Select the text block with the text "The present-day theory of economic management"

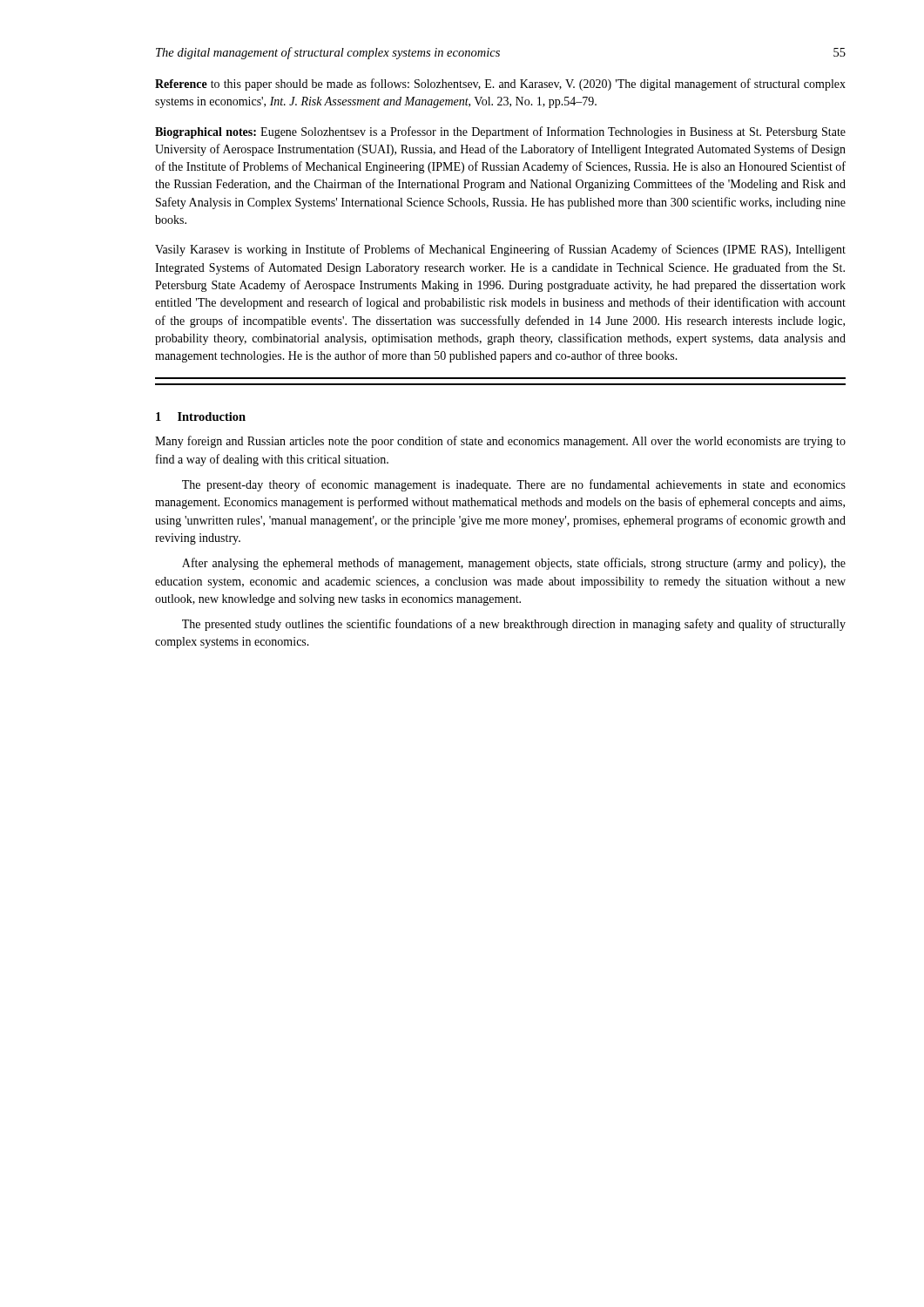pyautogui.click(x=500, y=512)
